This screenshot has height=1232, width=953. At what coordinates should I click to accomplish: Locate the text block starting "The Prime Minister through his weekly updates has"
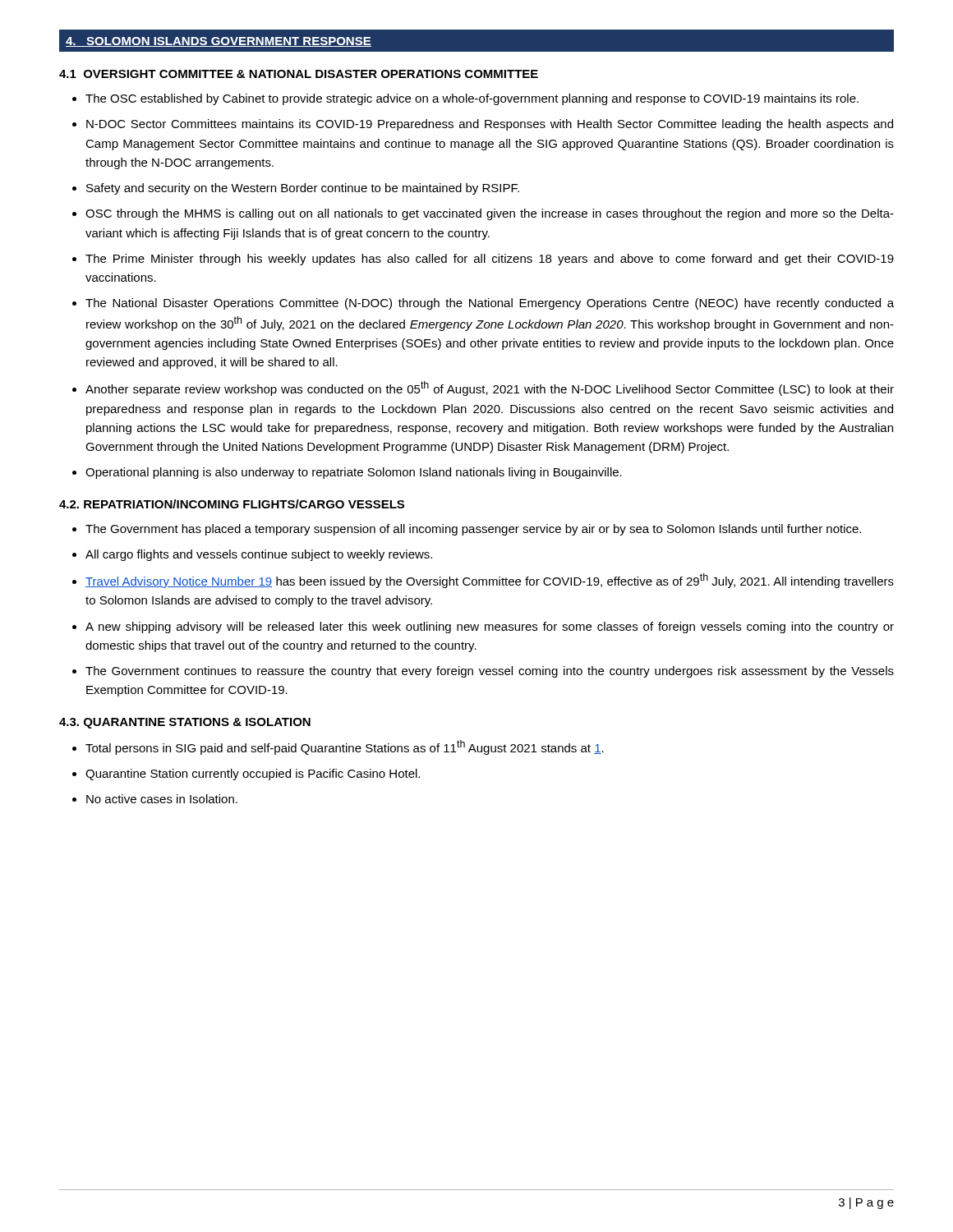(490, 268)
